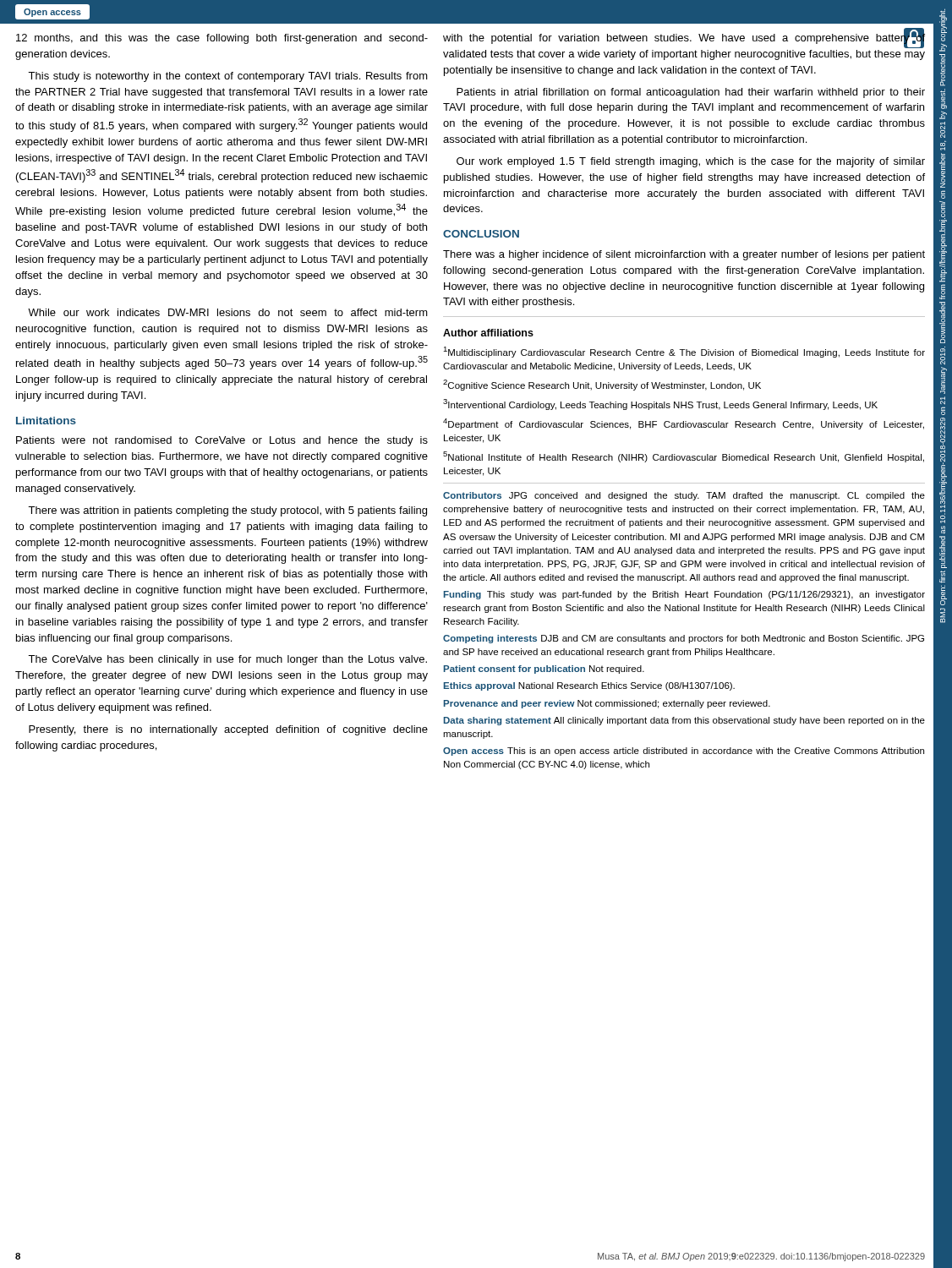
Task: Find the text block with the text "with the potential for"
Action: pos(684,124)
